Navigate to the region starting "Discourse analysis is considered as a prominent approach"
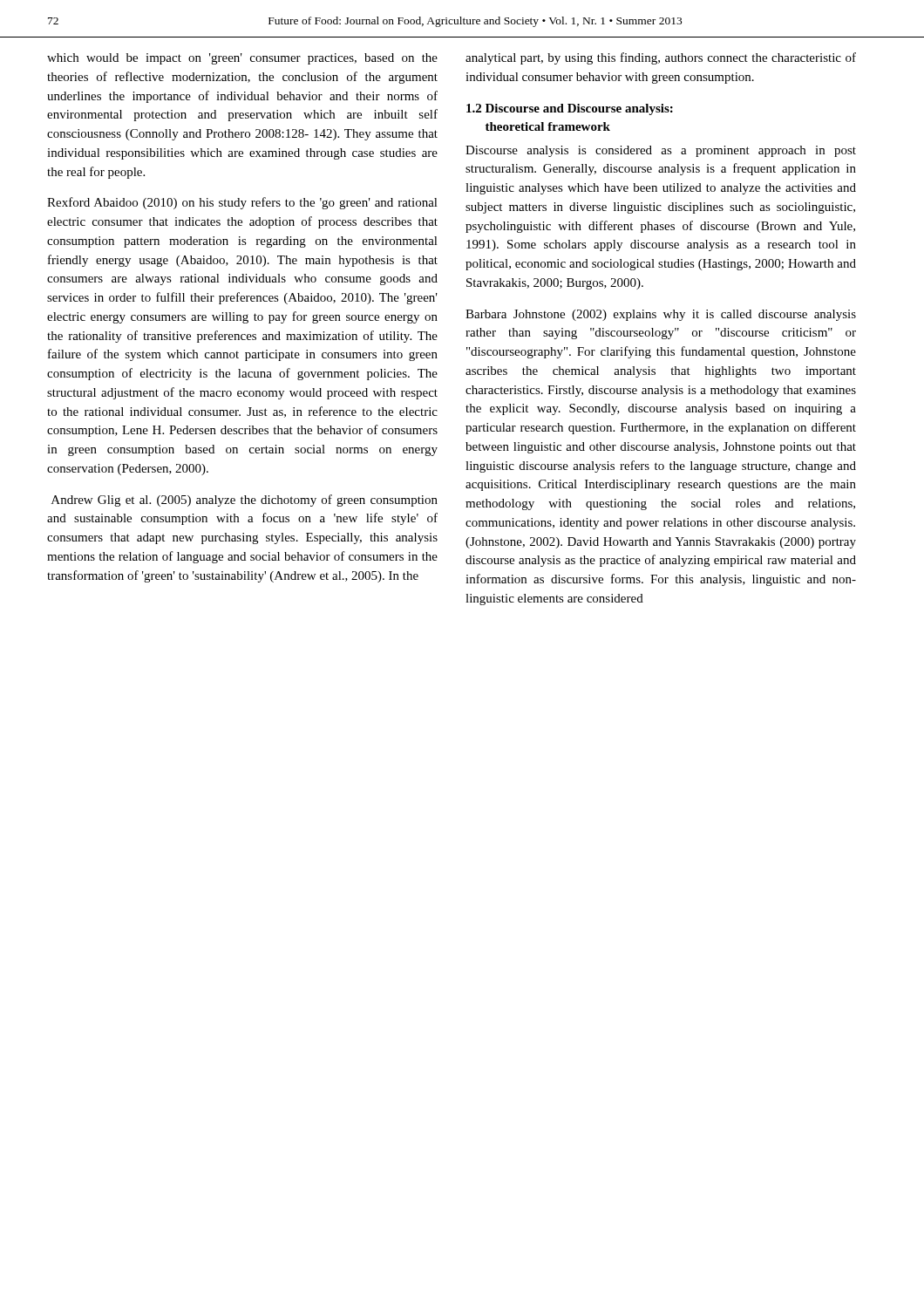This screenshot has height=1308, width=924. (661, 217)
